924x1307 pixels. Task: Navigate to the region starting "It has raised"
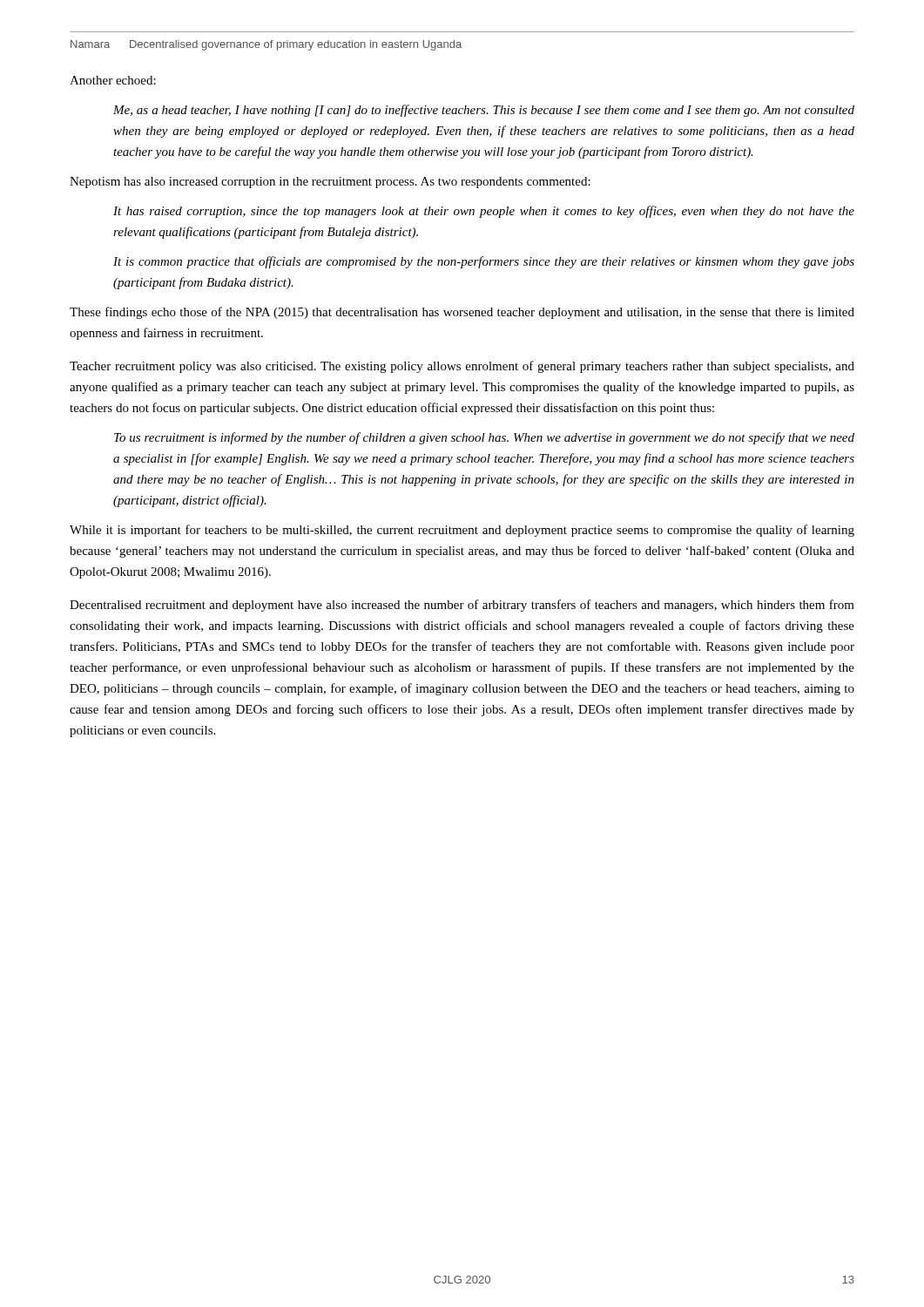[x=484, y=221]
